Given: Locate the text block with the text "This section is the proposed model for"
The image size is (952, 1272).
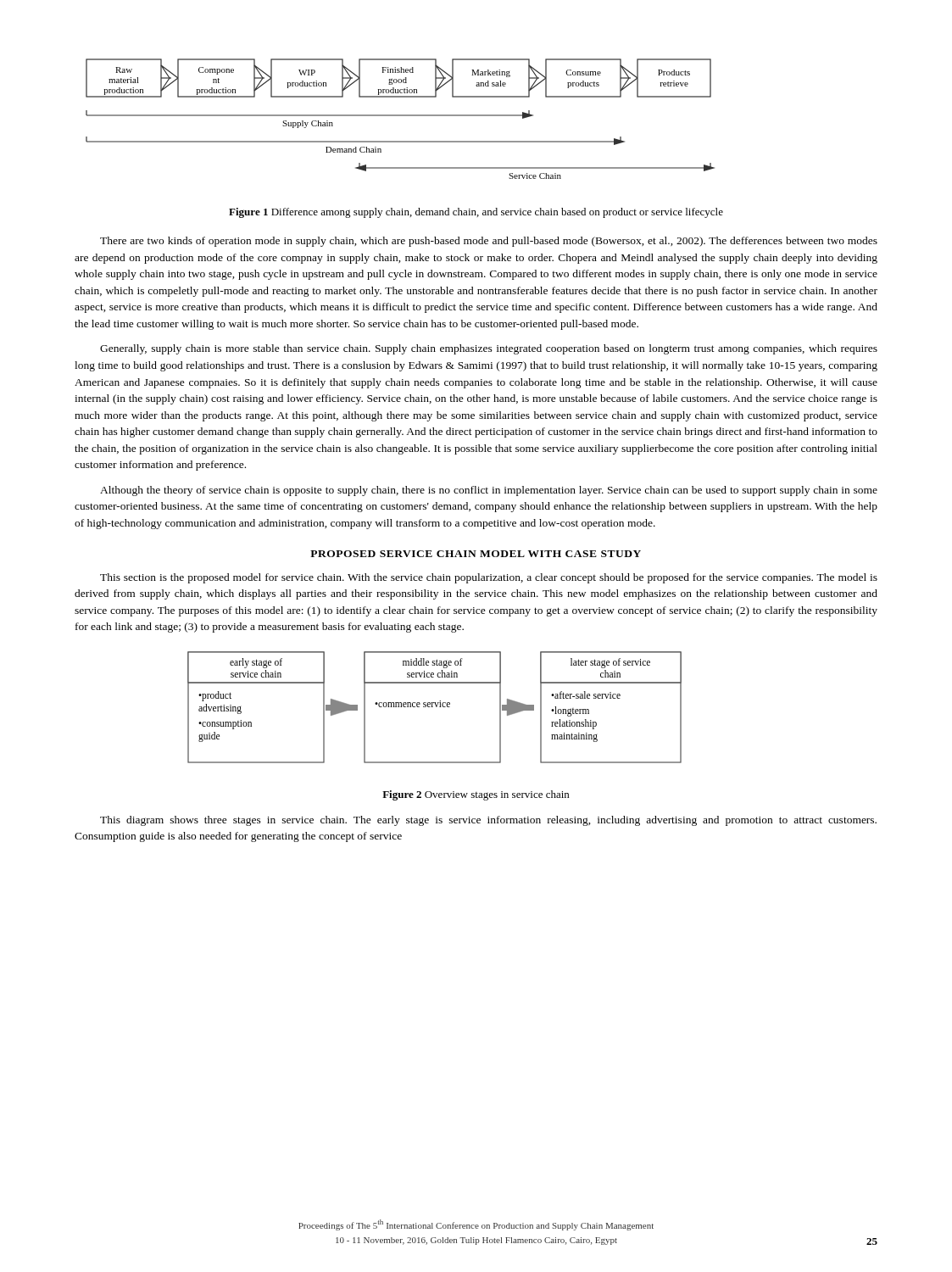Looking at the screenshot, I should click(x=476, y=602).
